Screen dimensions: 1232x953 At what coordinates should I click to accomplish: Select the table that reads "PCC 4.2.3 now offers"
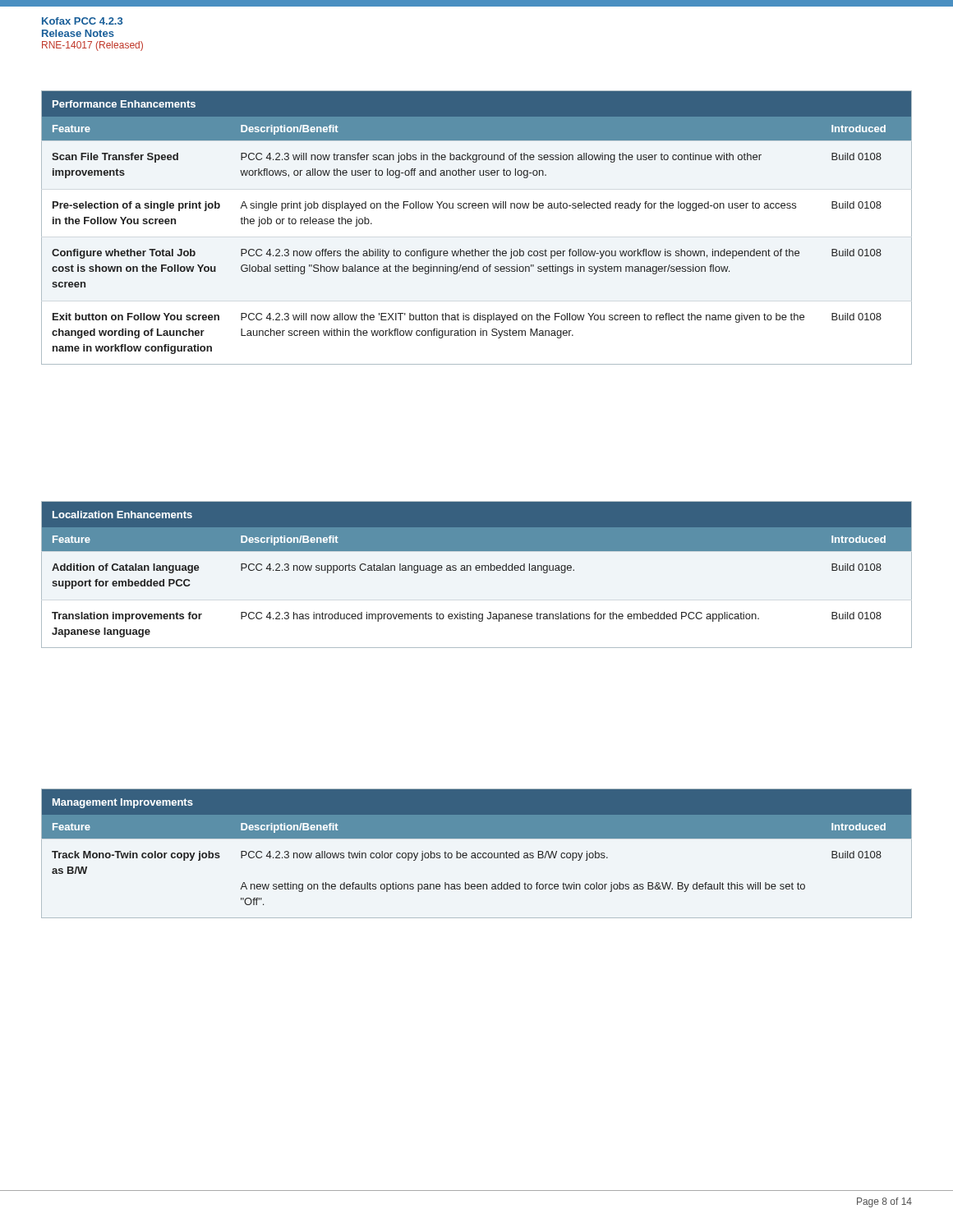click(x=476, y=228)
